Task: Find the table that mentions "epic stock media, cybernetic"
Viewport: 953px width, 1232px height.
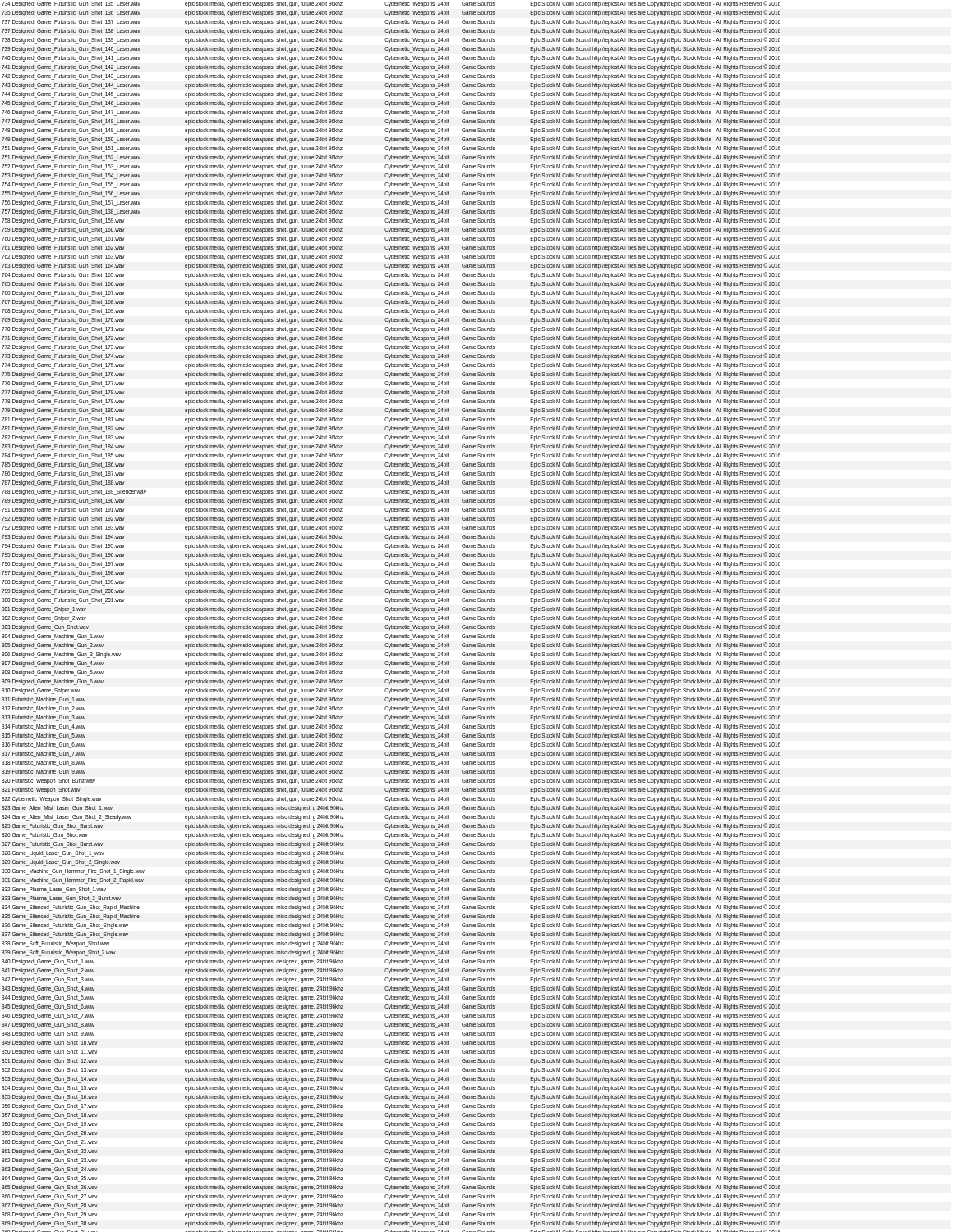Action: (476, 616)
